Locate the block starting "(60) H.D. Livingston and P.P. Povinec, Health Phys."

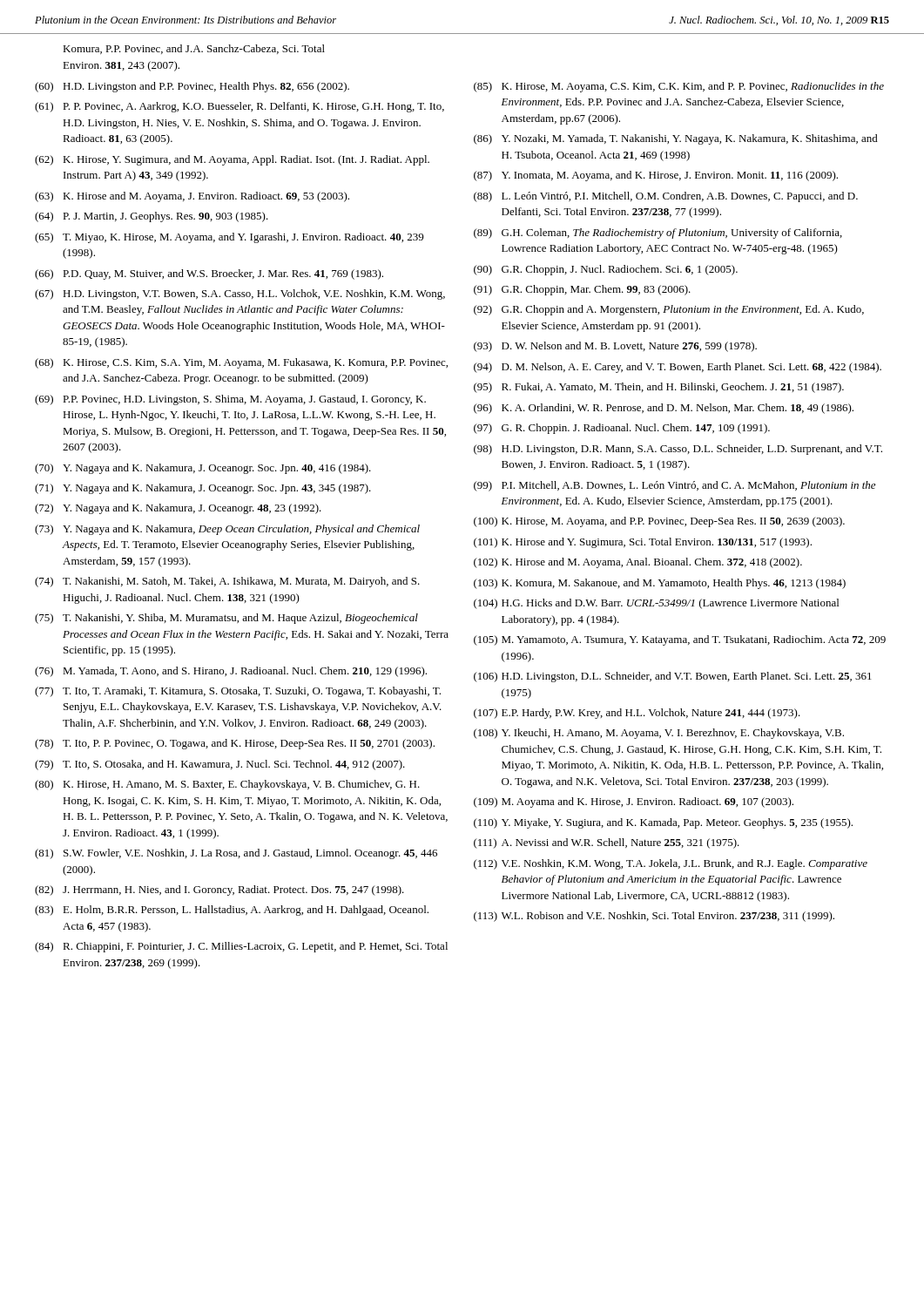(243, 86)
